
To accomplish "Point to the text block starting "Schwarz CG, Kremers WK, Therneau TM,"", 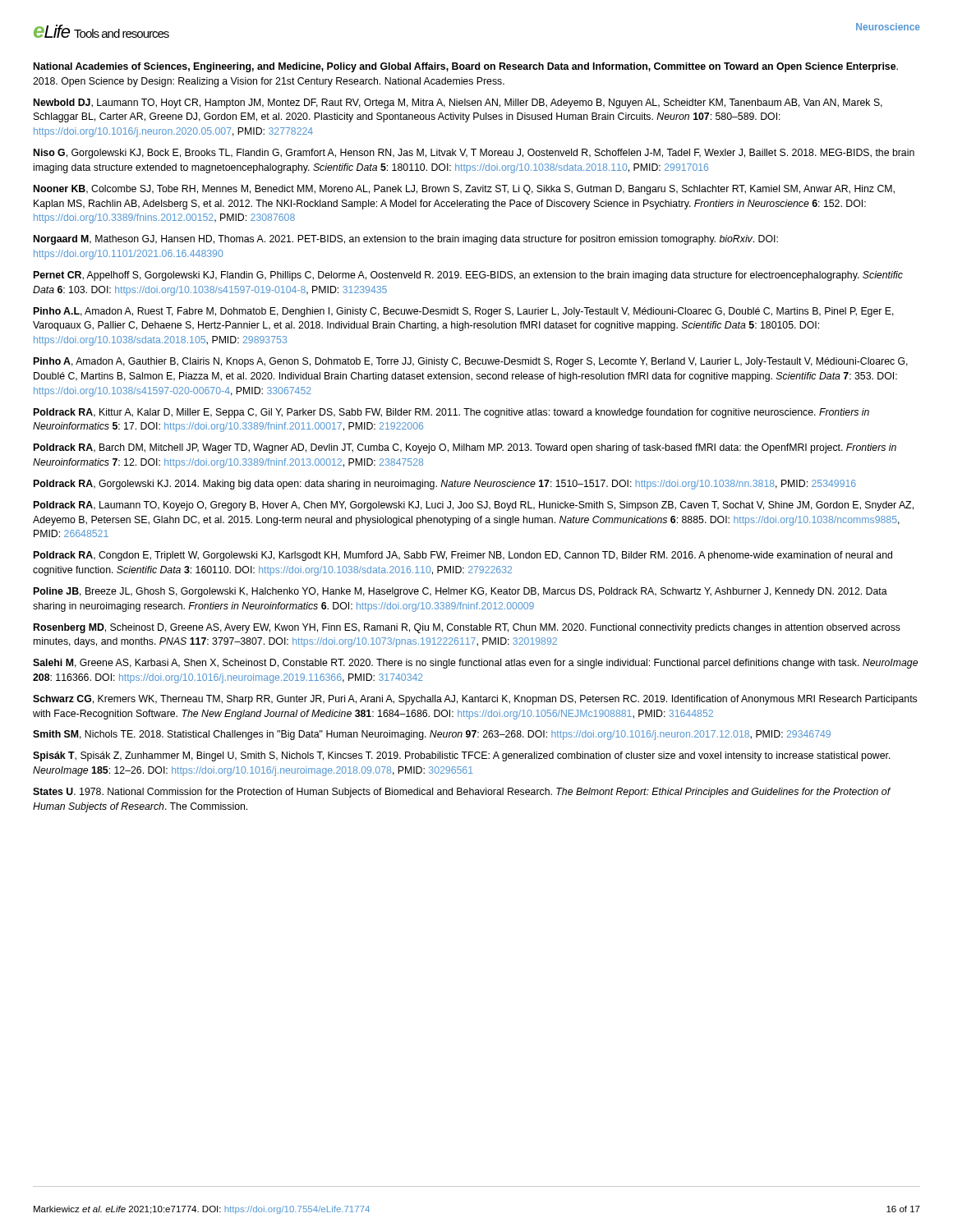I will coord(475,706).
